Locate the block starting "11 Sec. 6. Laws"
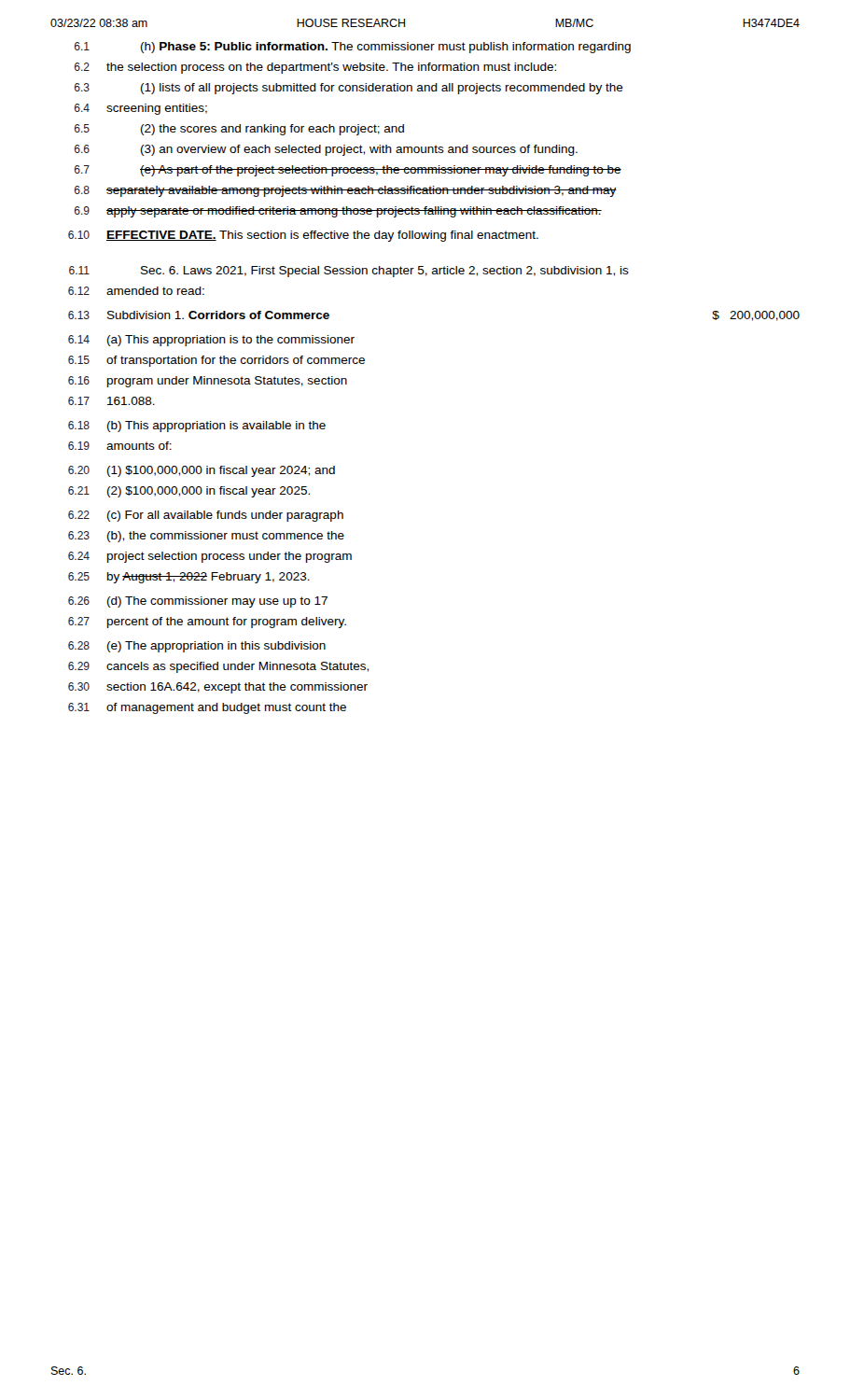850x1400 pixels. pyautogui.click(x=425, y=271)
